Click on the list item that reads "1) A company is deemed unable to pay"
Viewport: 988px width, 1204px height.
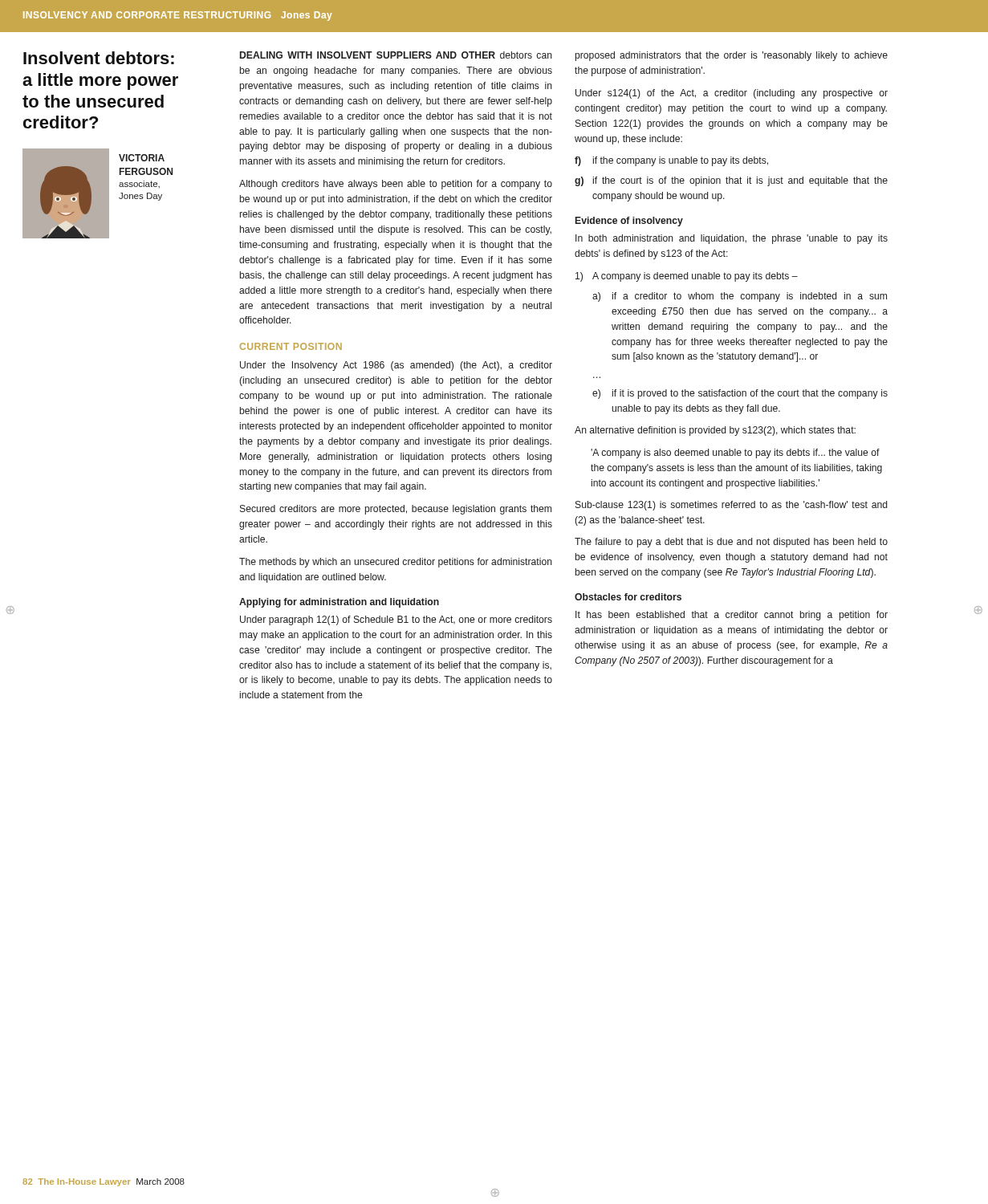click(x=731, y=276)
